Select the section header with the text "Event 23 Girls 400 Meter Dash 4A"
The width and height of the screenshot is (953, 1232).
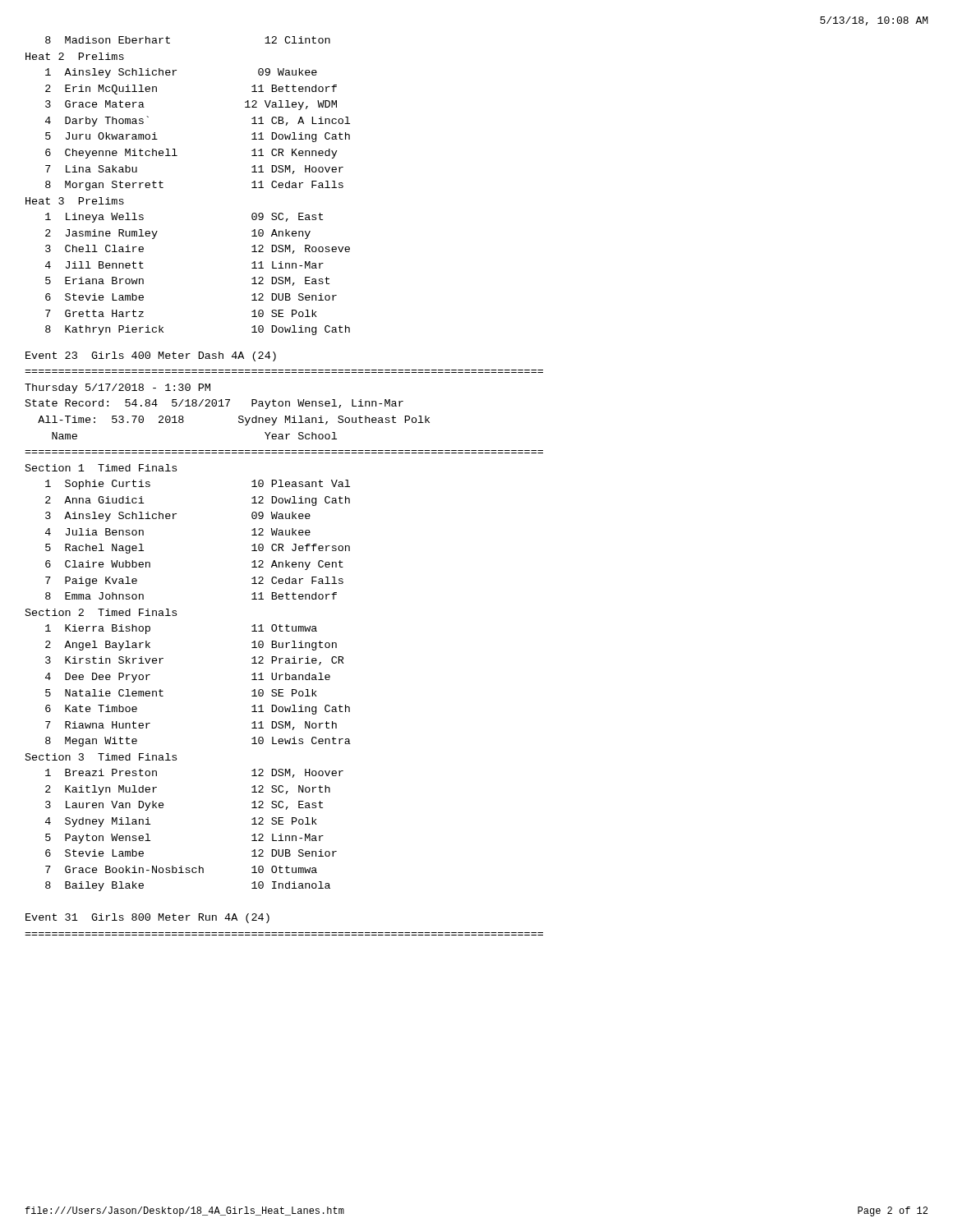point(151,356)
